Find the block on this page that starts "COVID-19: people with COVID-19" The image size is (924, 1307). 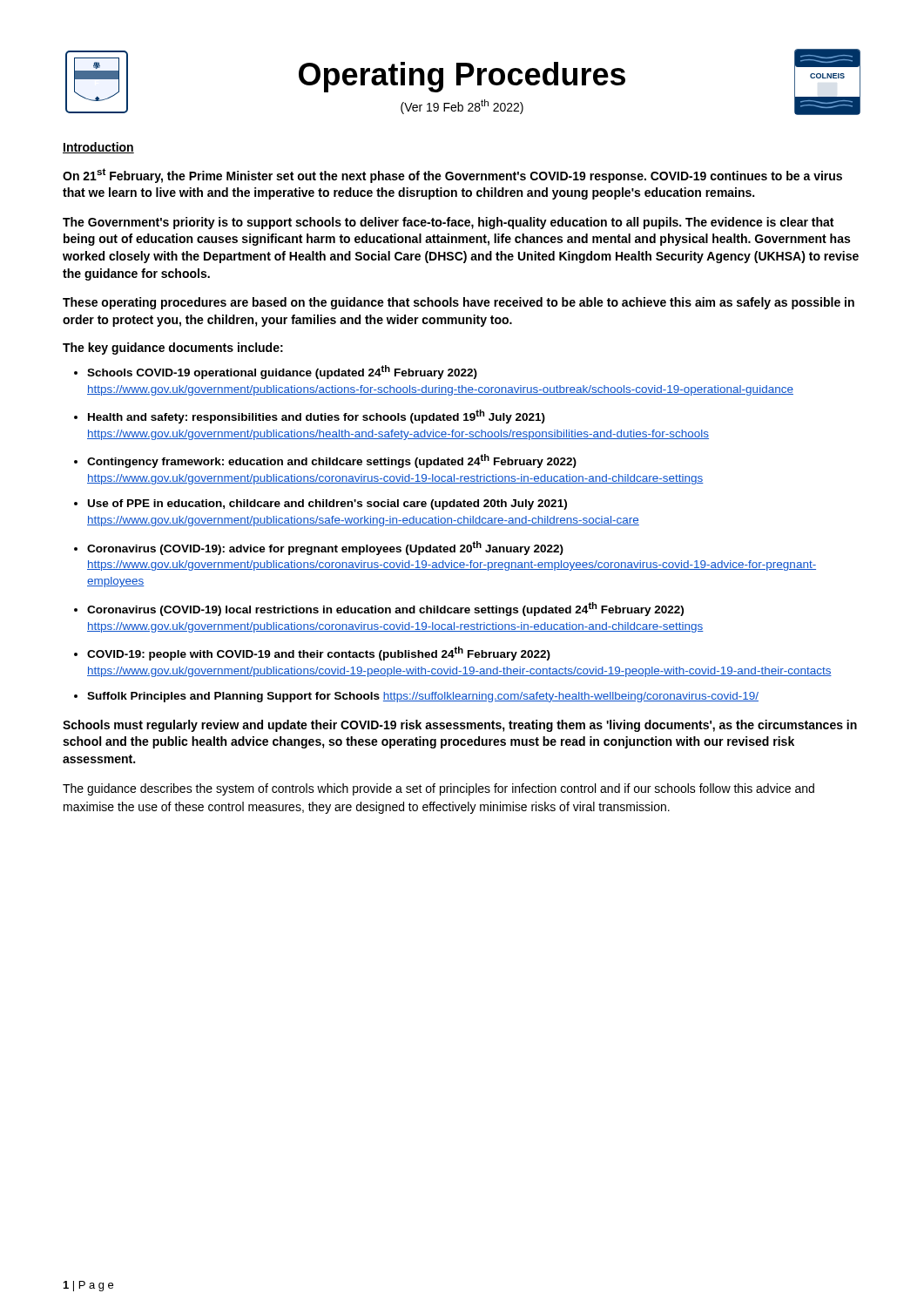pyautogui.click(x=459, y=661)
